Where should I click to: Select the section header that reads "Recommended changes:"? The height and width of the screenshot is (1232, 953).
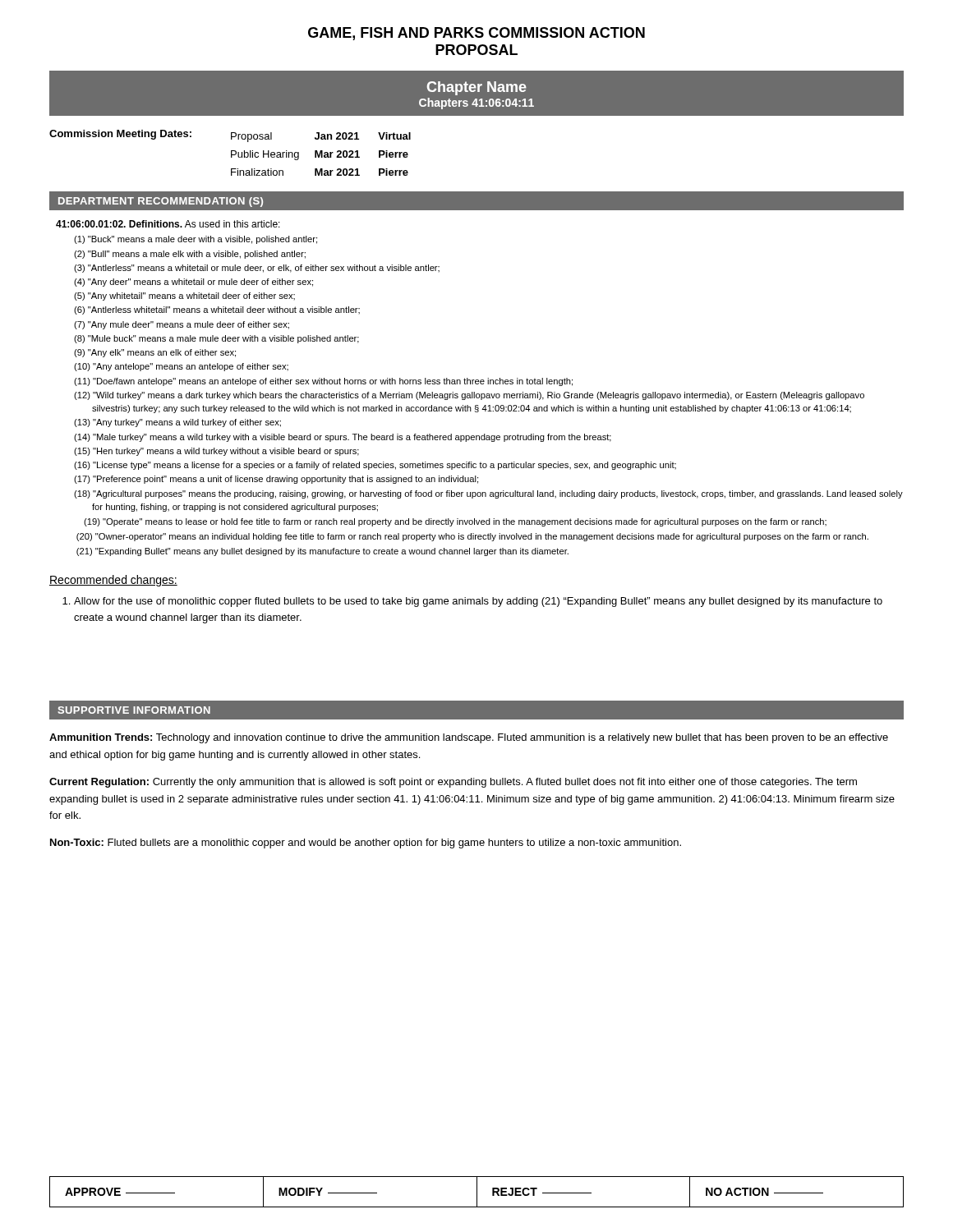tap(113, 580)
